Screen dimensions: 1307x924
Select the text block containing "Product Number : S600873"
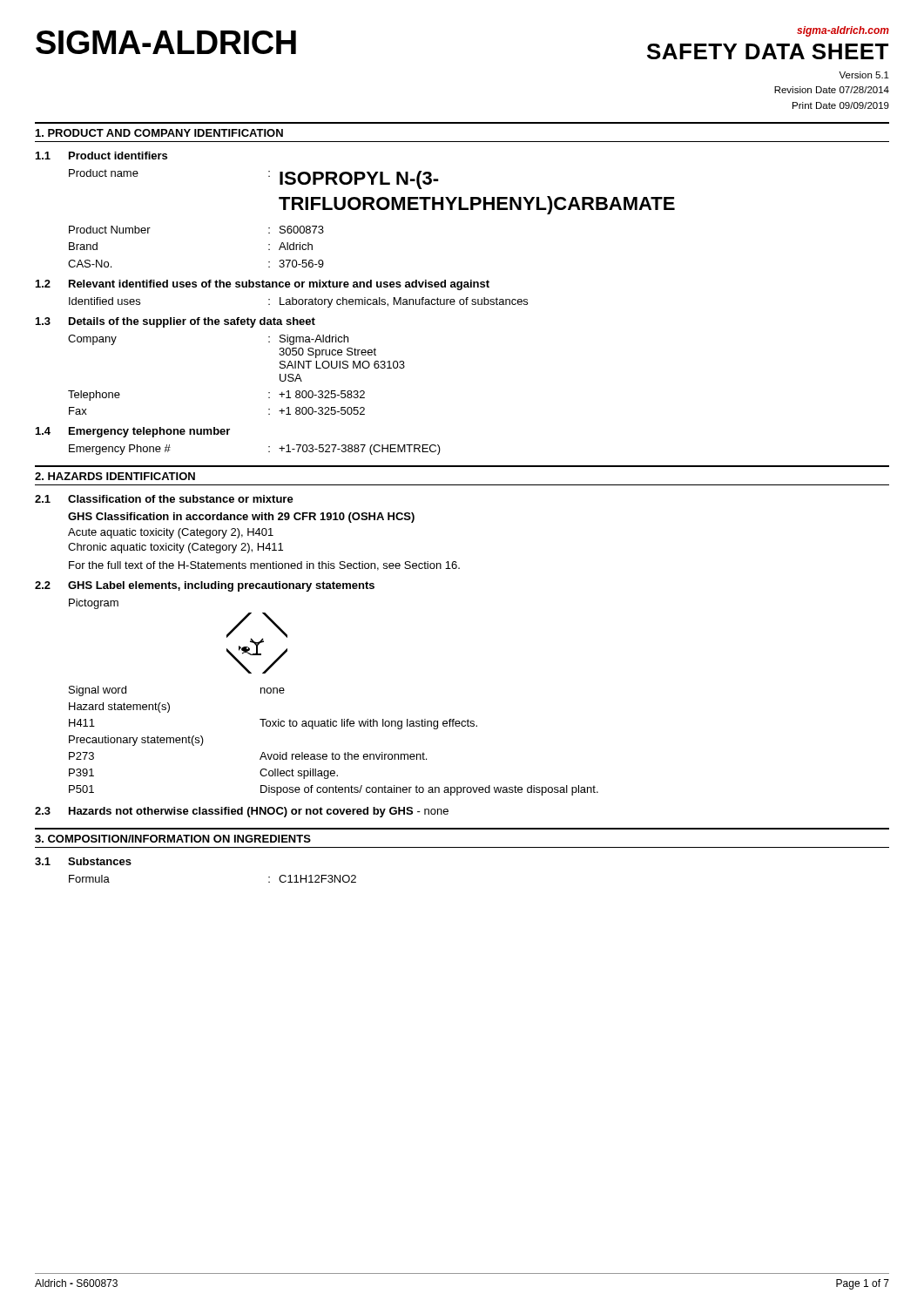pos(114,230)
